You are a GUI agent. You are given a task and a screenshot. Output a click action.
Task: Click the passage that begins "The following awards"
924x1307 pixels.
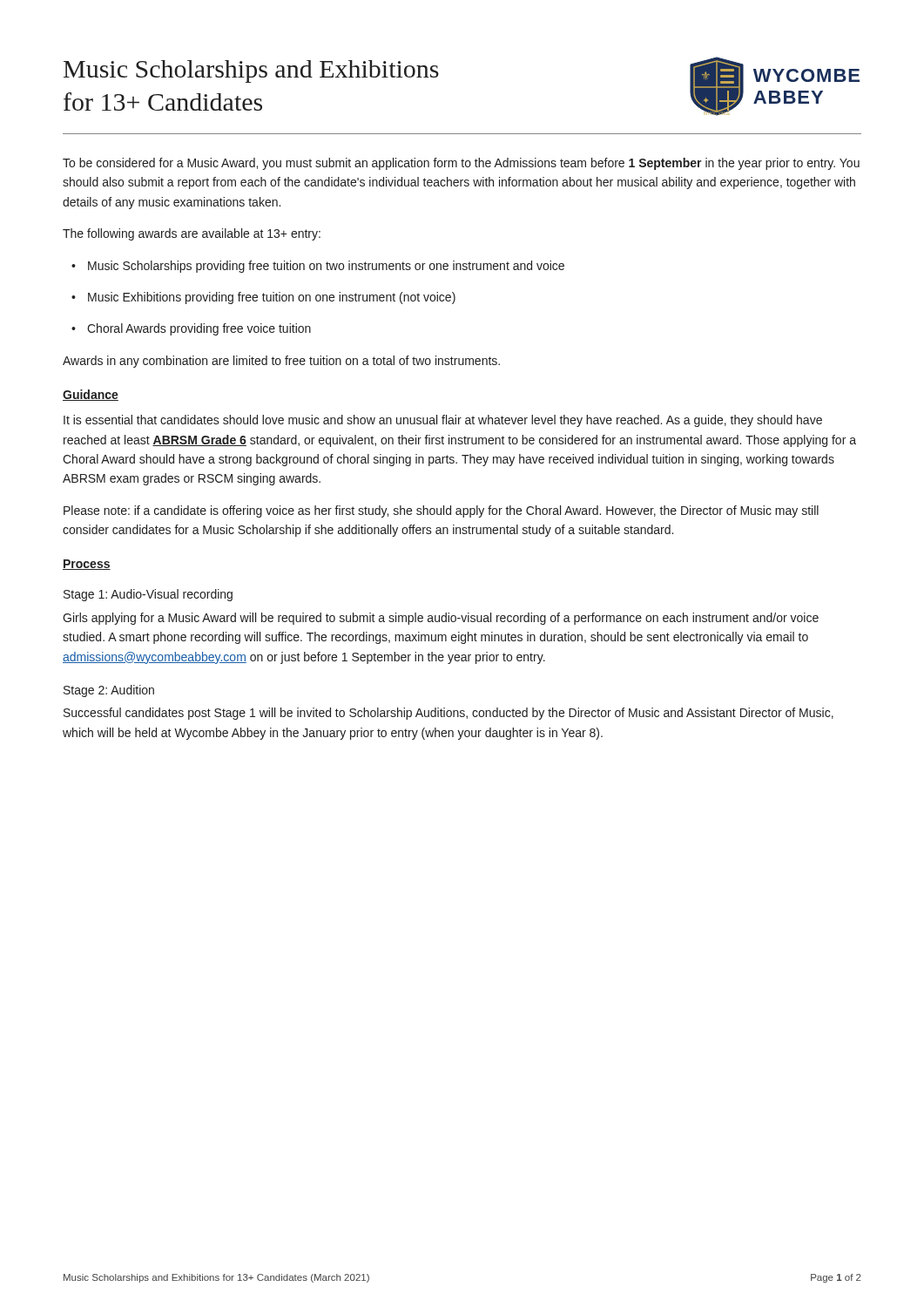pyautogui.click(x=192, y=234)
